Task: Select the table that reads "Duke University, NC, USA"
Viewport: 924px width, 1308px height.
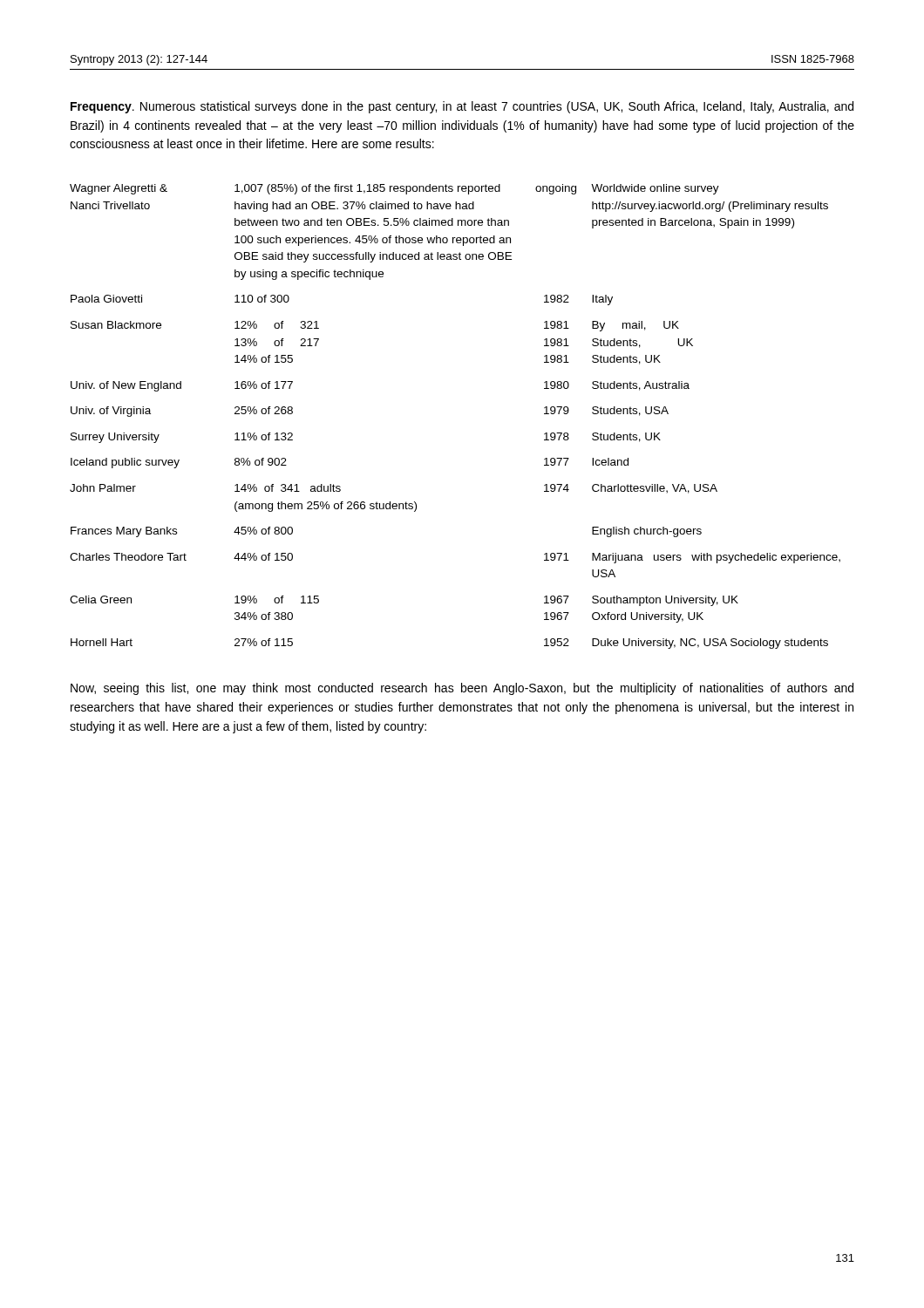Action: click(462, 415)
